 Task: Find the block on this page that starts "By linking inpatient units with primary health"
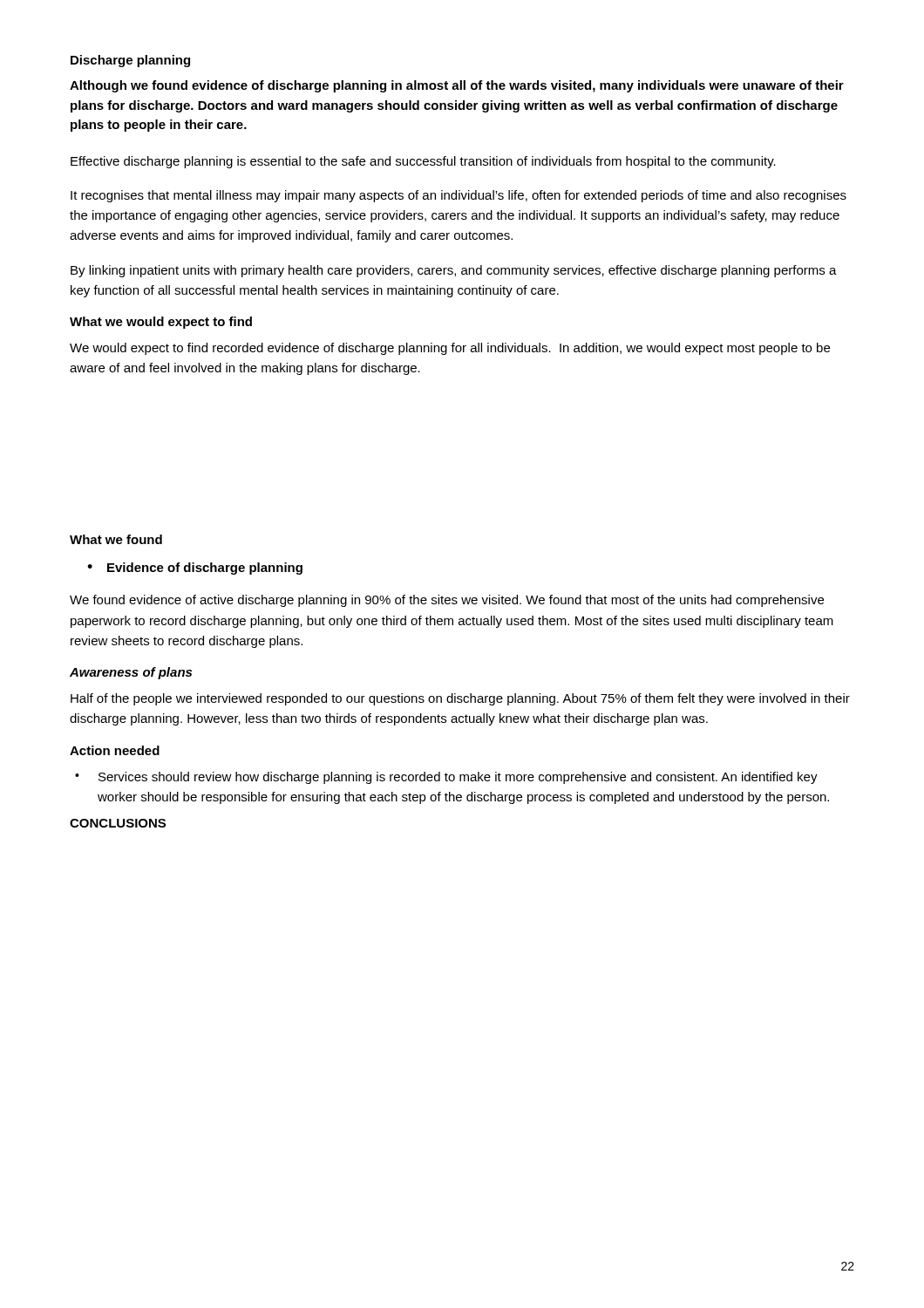click(453, 280)
